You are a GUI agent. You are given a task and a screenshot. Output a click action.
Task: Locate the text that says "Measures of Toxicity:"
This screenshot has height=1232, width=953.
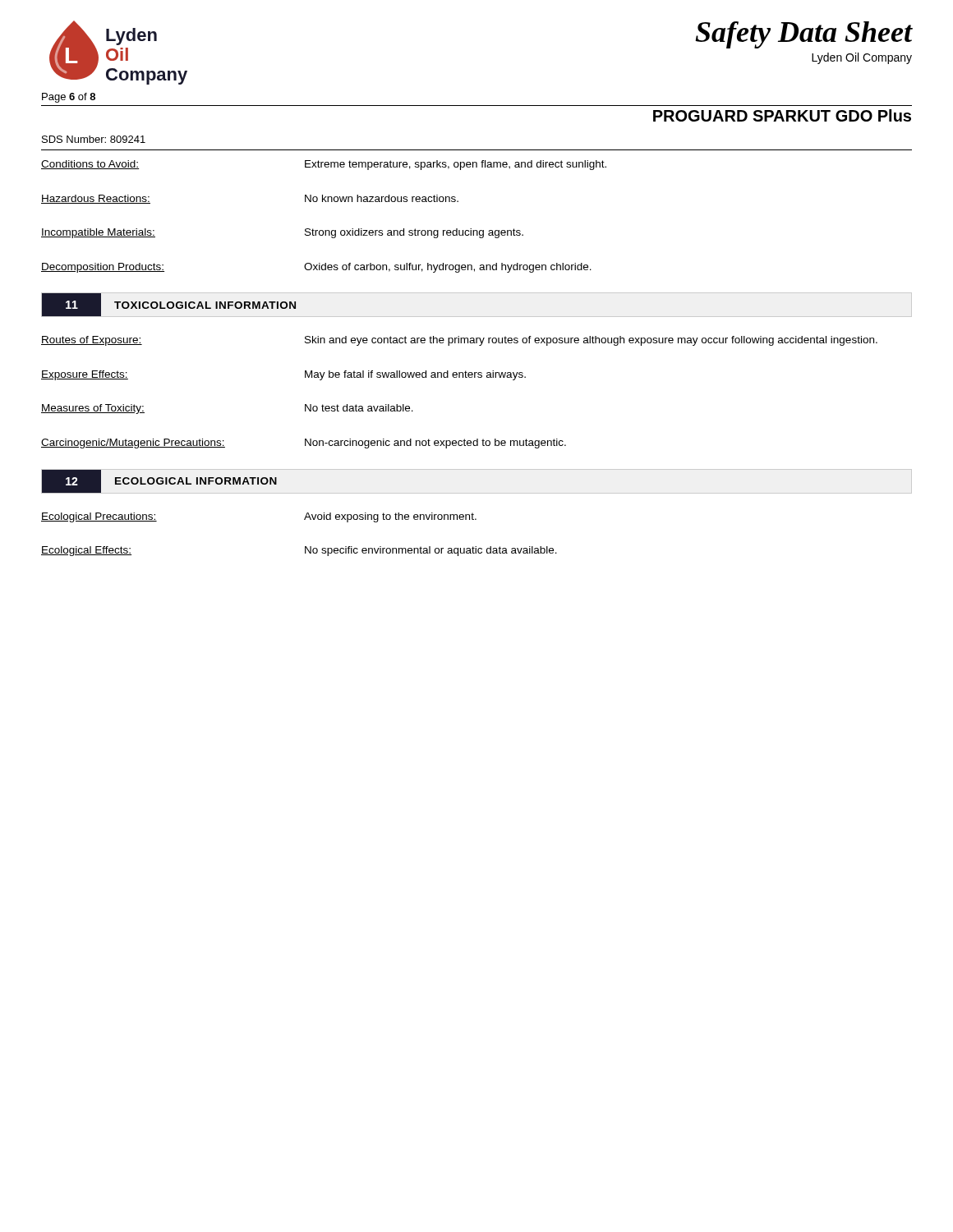click(93, 408)
